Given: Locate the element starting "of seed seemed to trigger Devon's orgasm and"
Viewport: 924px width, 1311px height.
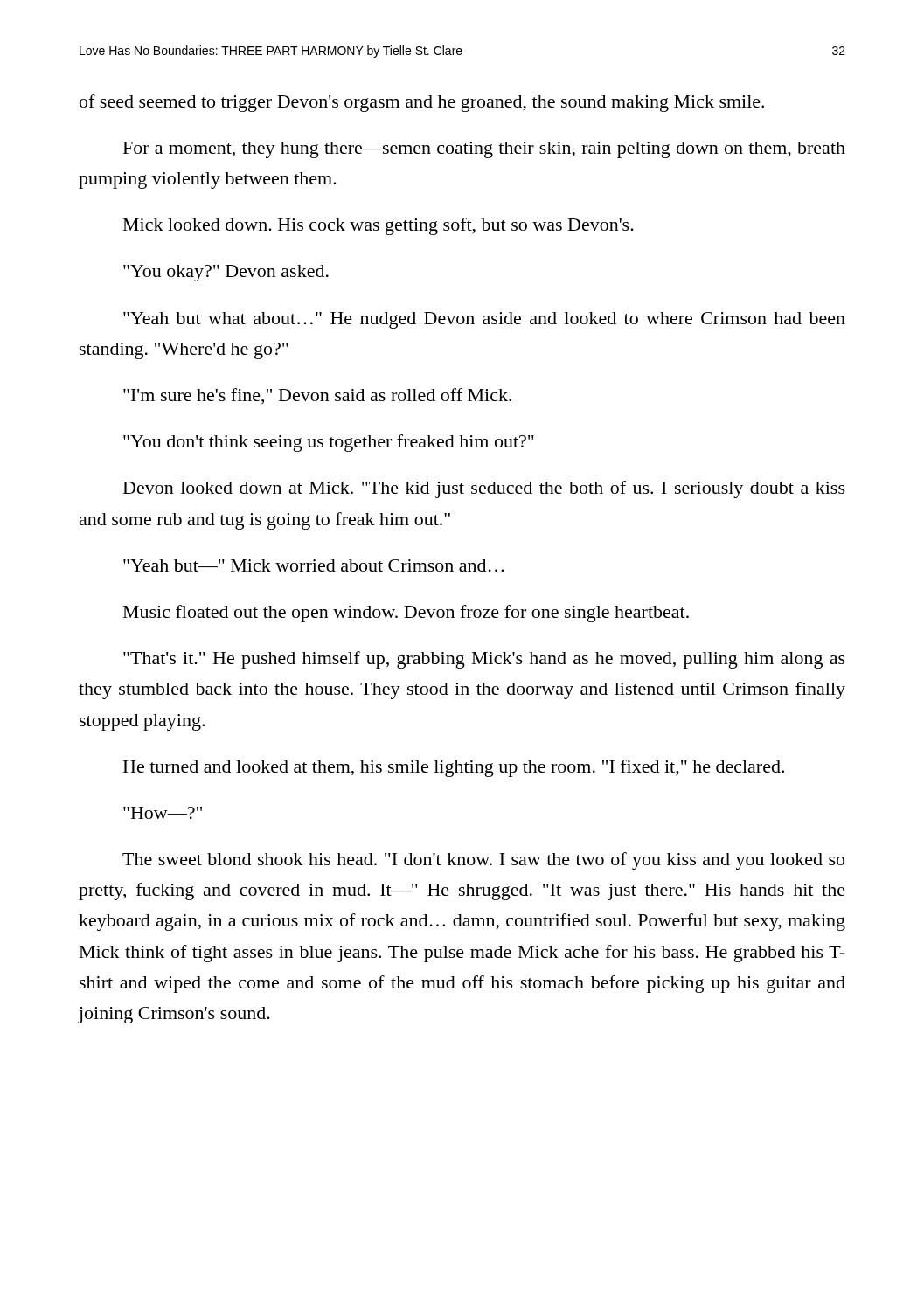Looking at the screenshot, I should point(422,101).
